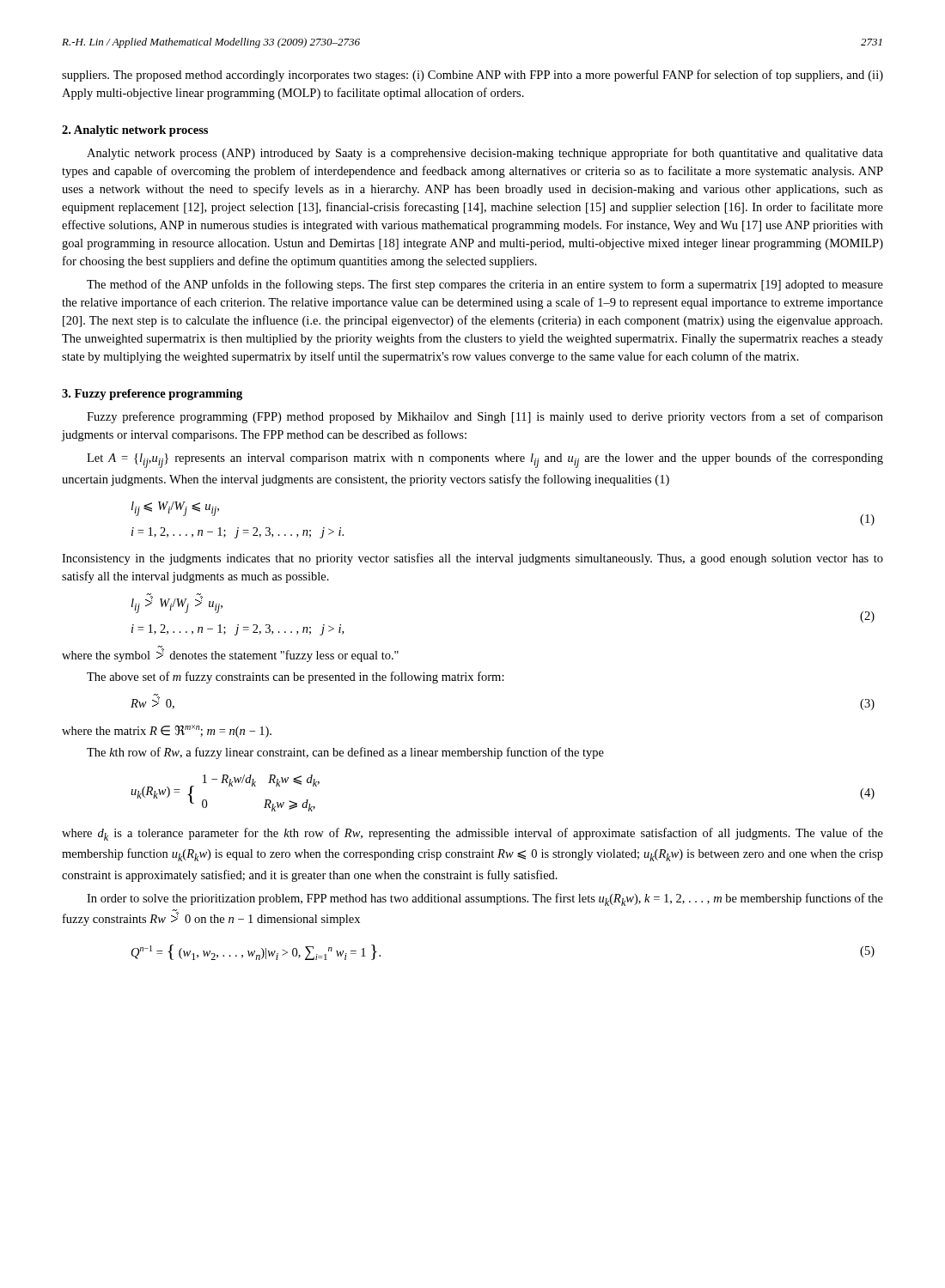Locate the block starting "Qn−1 = { (w1, w2, ."

point(171,952)
